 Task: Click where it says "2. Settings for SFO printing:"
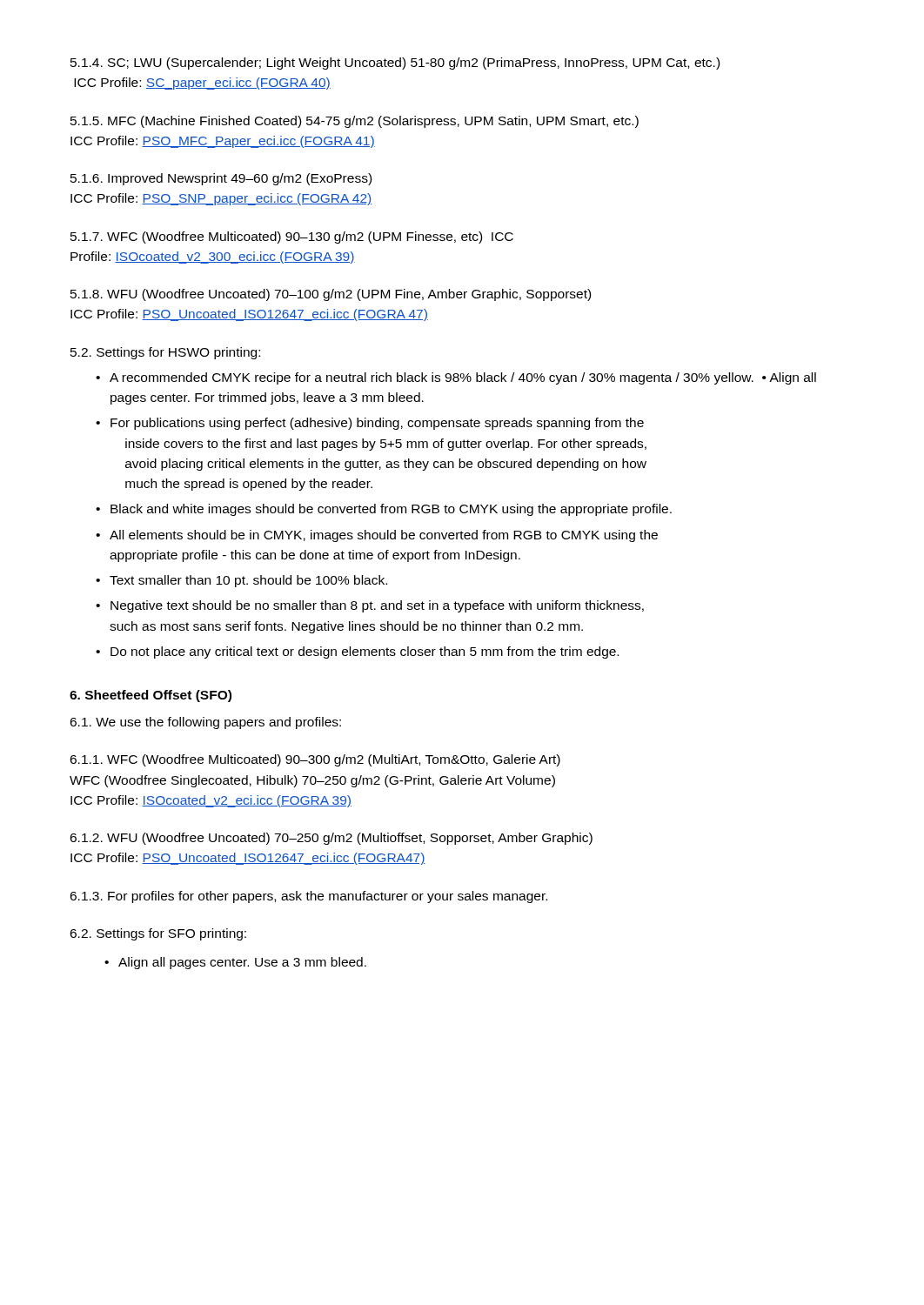click(x=158, y=933)
